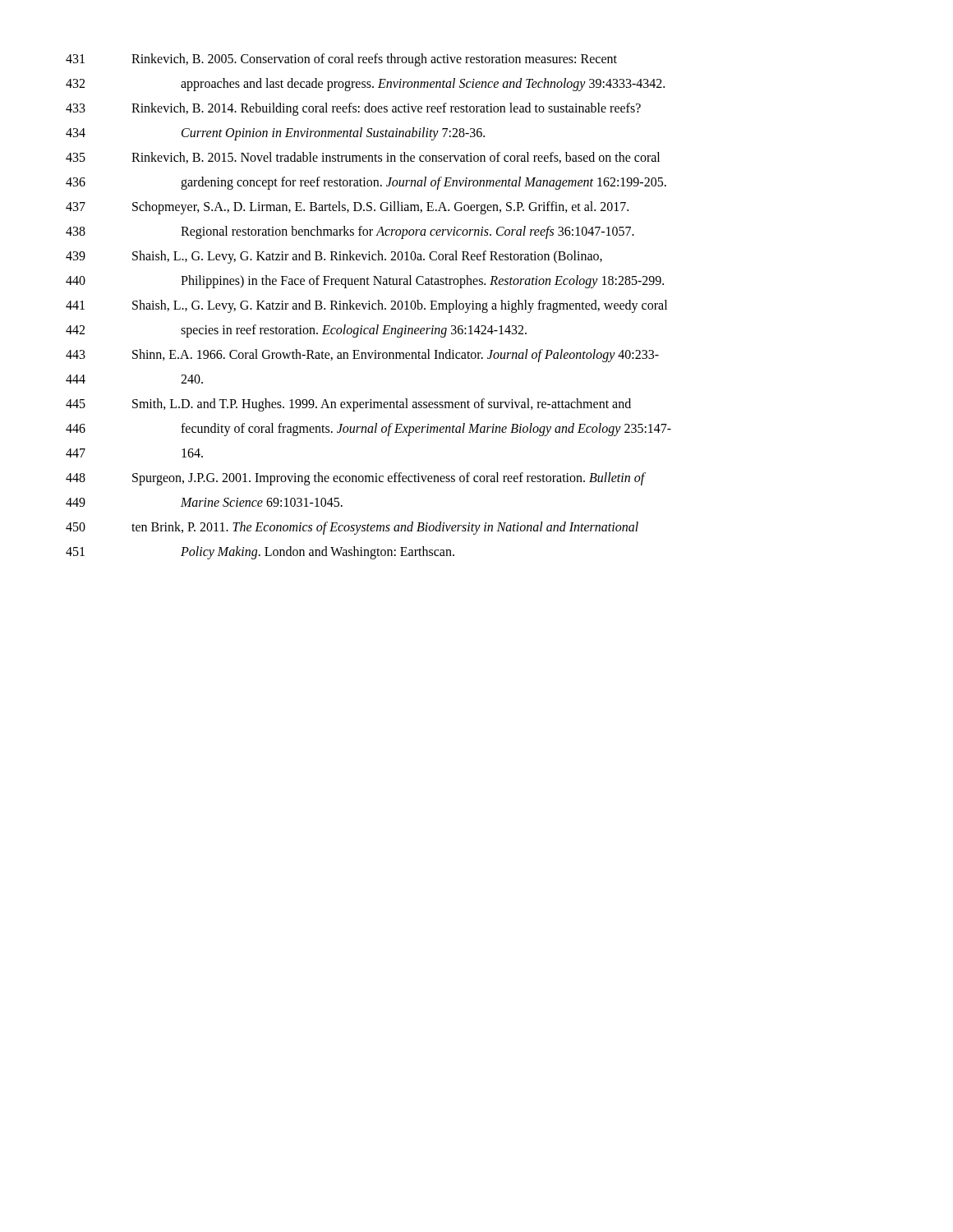Find the list item that reads "433 Rinkevich, B. 2014. Rebuilding coral reefs: does"
This screenshot has height=1232, width=953.
pyautogui.click(x=476, y=108)
